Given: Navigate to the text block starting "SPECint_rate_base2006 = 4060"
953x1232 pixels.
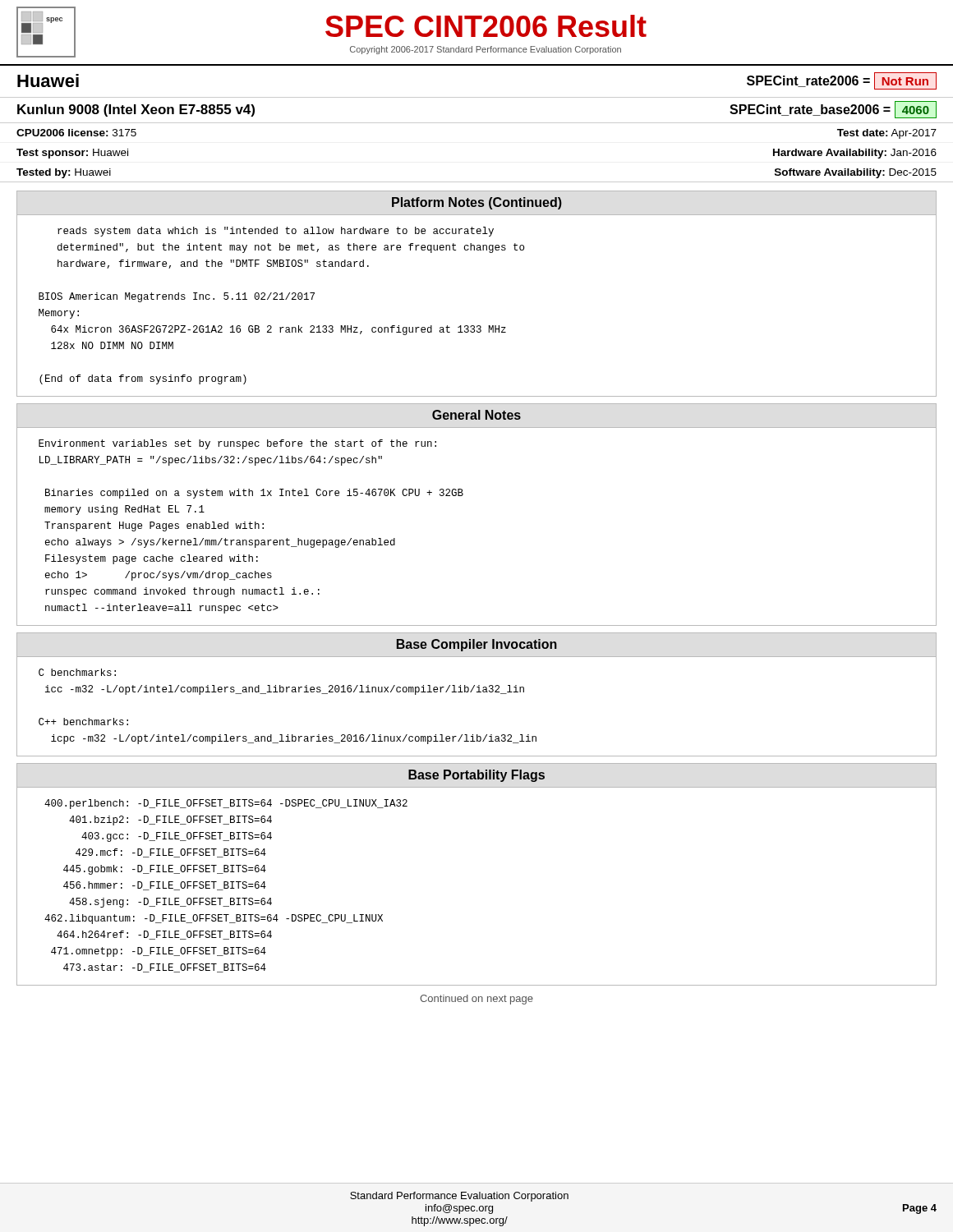Looking at the screenshot, I should pos(833,110).
